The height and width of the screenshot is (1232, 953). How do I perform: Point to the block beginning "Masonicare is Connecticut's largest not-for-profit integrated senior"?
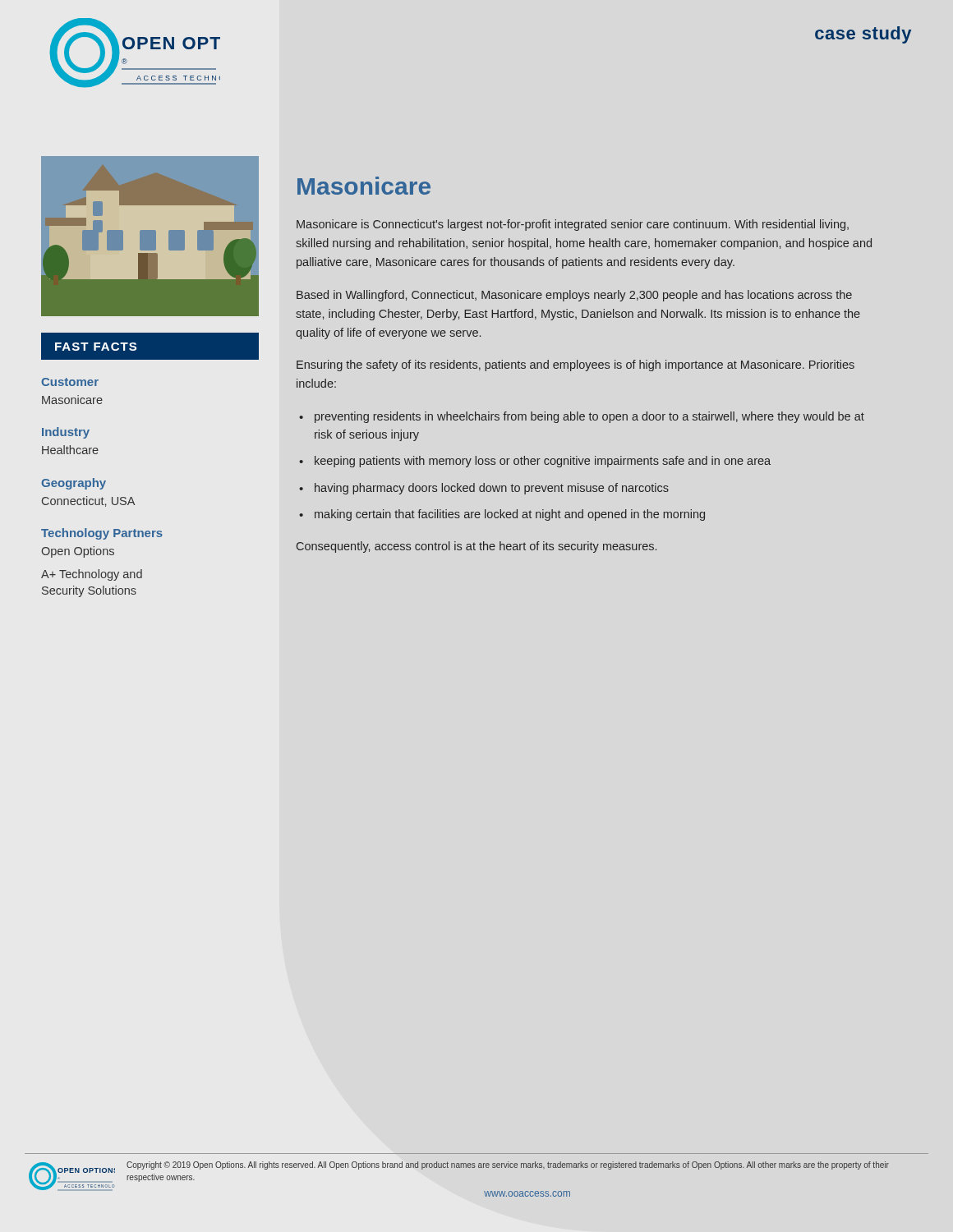point(584,243)
